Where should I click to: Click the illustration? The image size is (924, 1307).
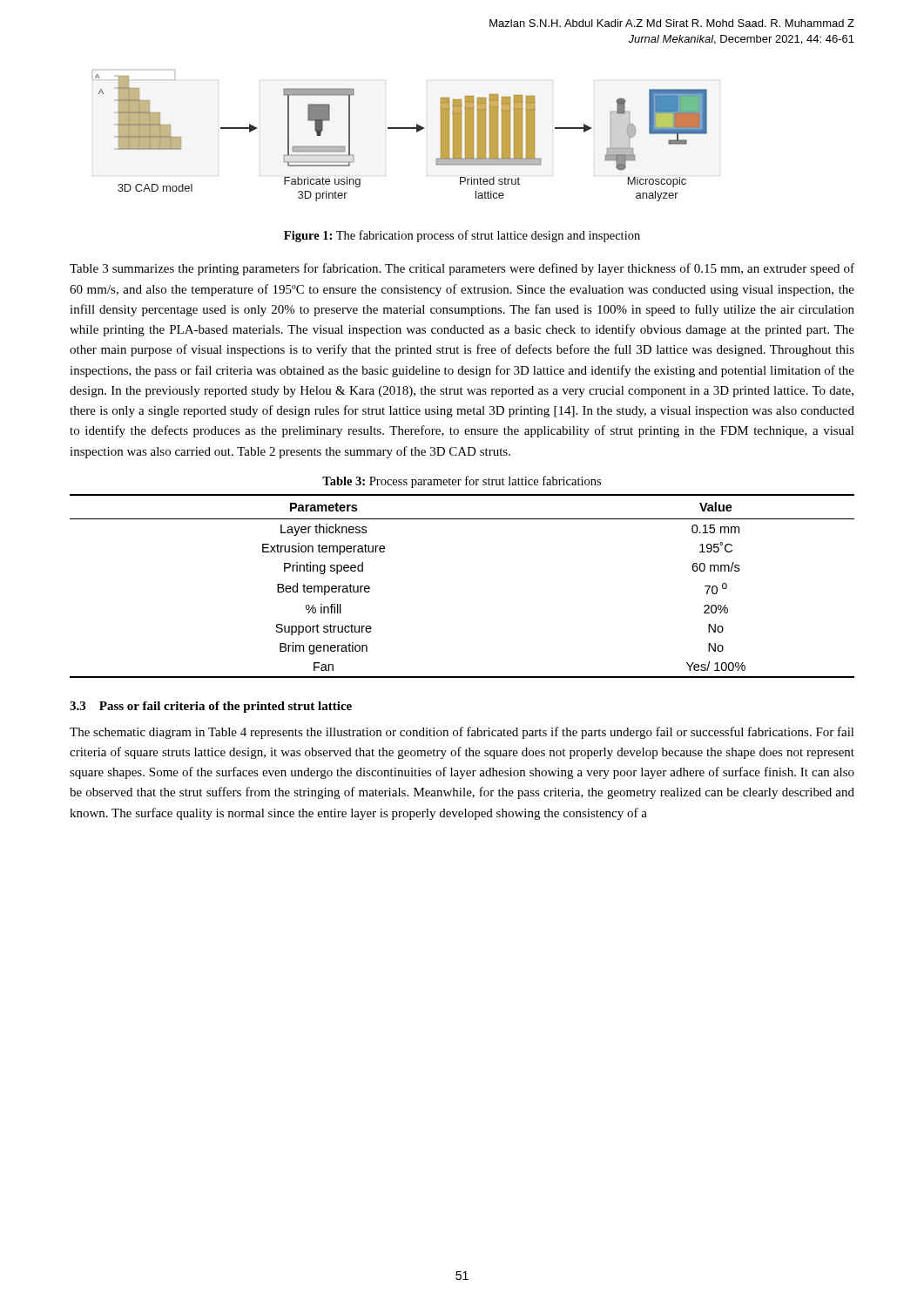462,143
